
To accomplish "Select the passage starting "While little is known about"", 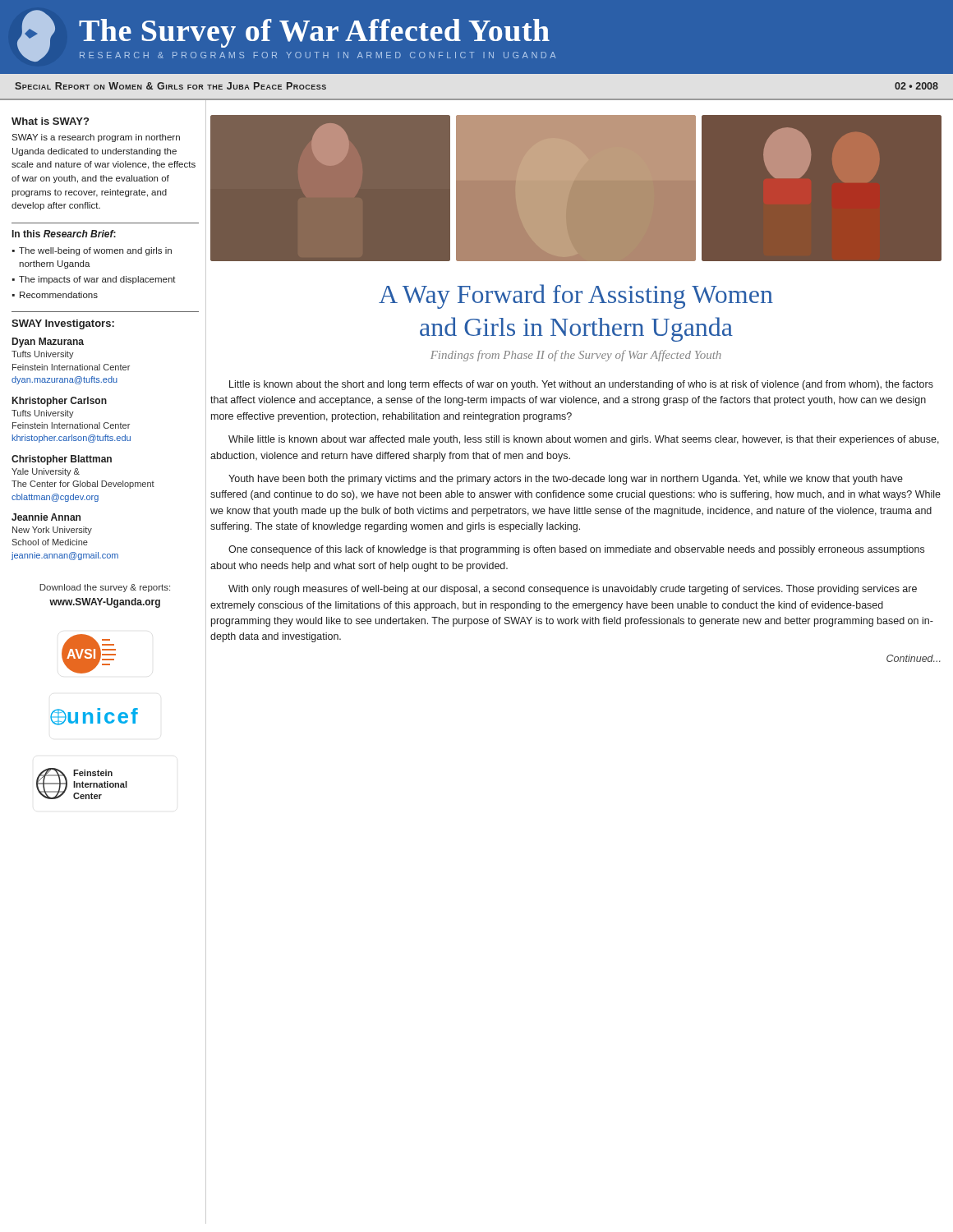I will point(575,447).
